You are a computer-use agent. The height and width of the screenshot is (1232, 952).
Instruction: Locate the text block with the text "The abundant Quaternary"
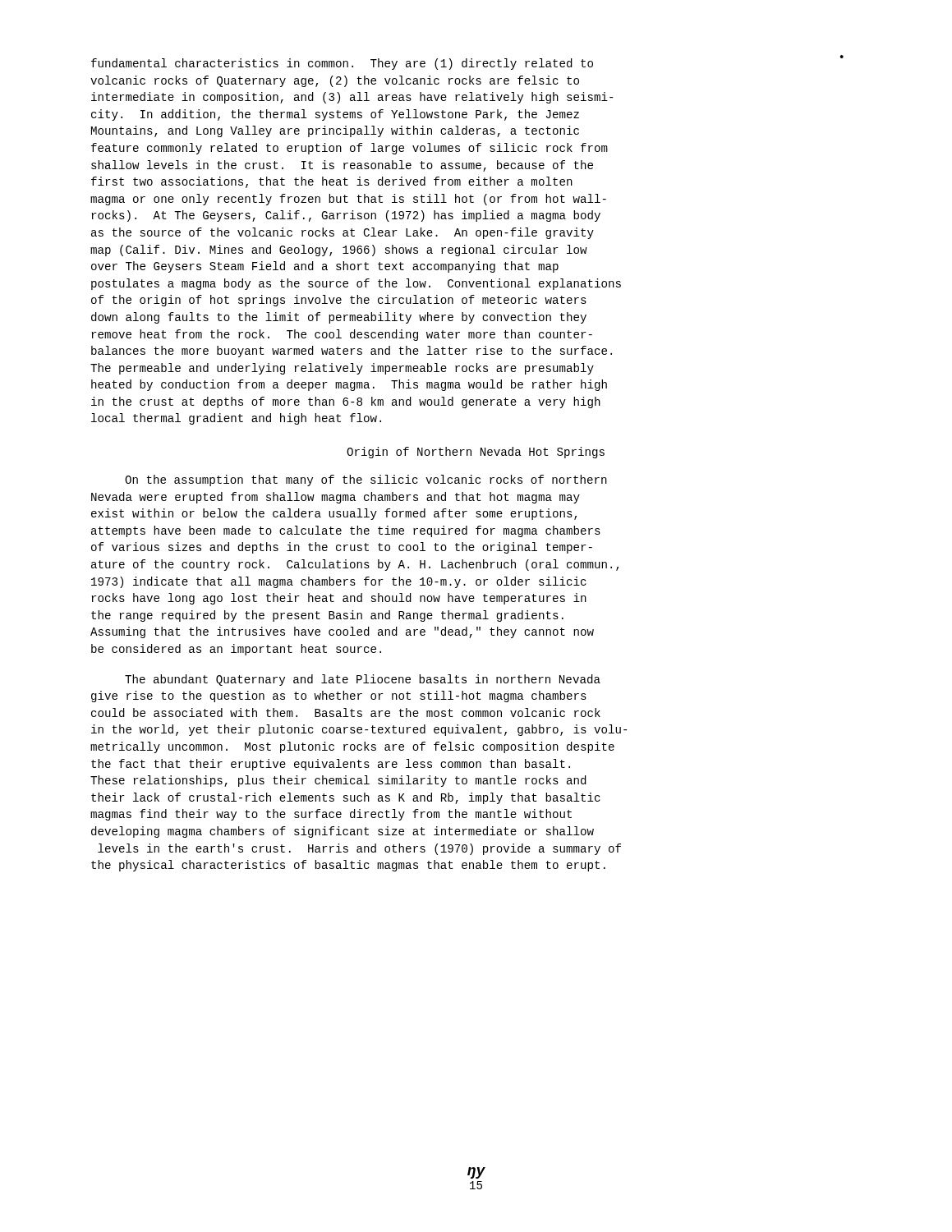(360, 773)
